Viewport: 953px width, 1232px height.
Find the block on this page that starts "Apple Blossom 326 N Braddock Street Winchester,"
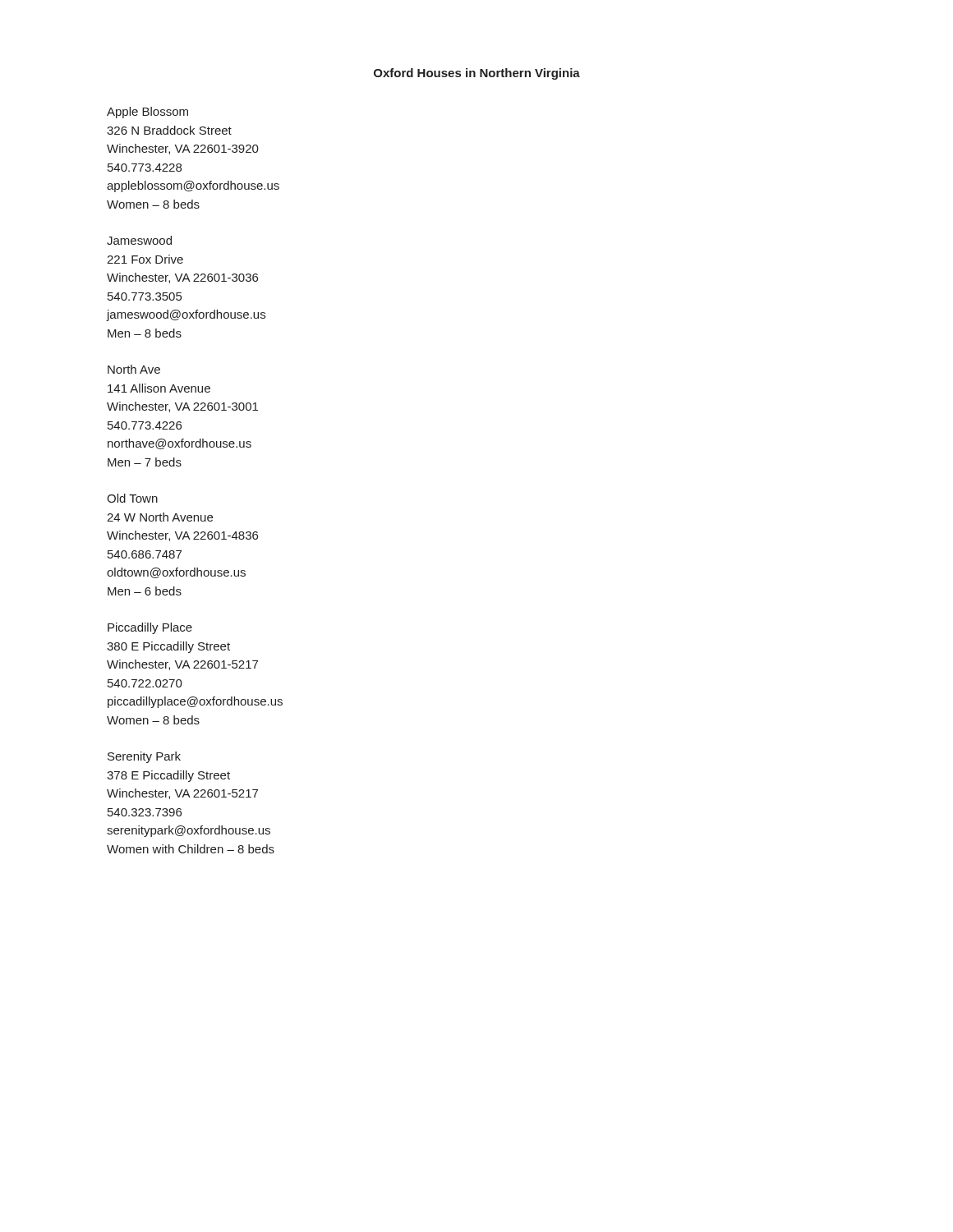[147, 113]
